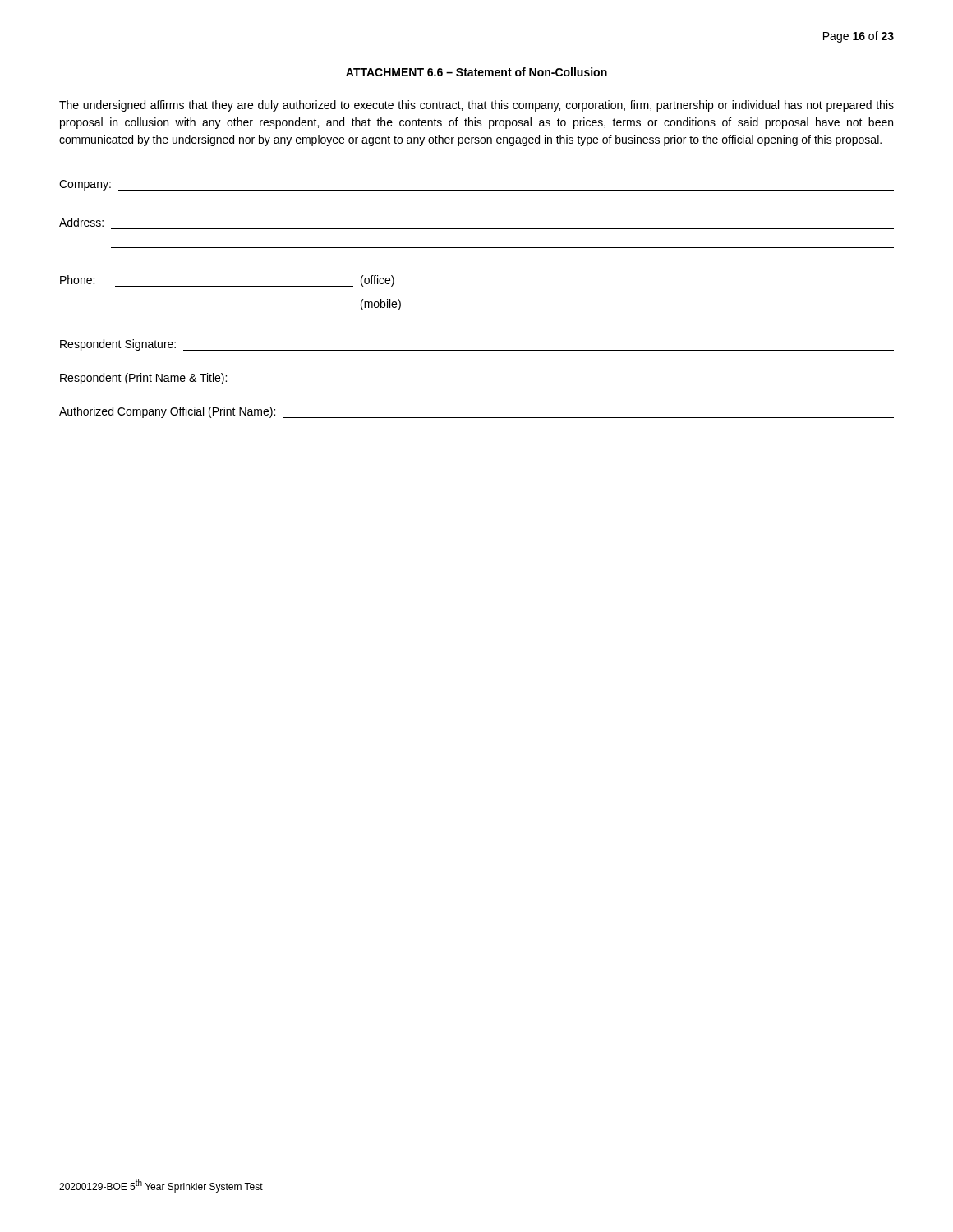The image size is (953, 1232).
Task: Click on the text containing "Respondent Signature:"
Action: (476, 343)
